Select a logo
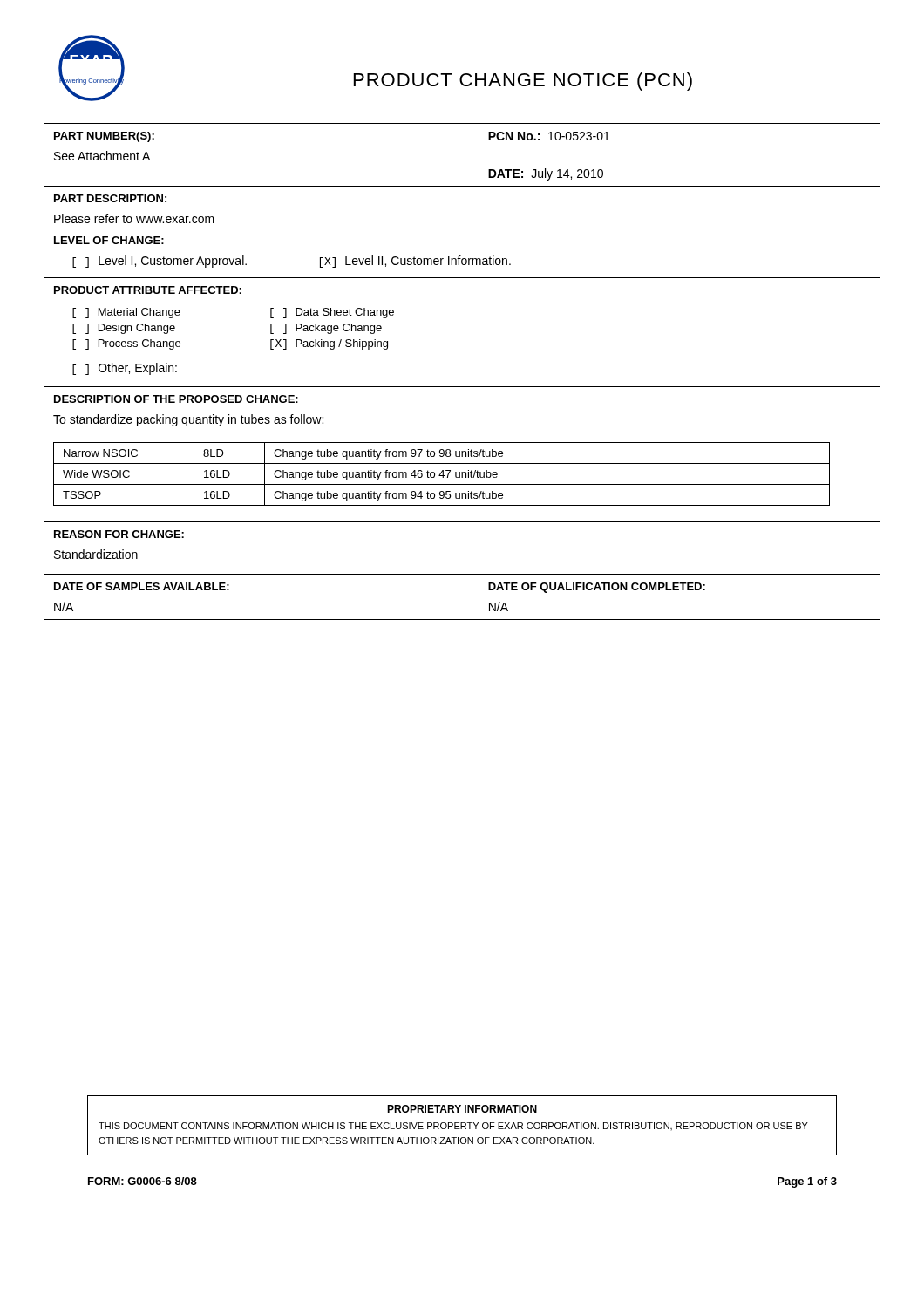This screenshot has height=1308, width=924. 105,71
